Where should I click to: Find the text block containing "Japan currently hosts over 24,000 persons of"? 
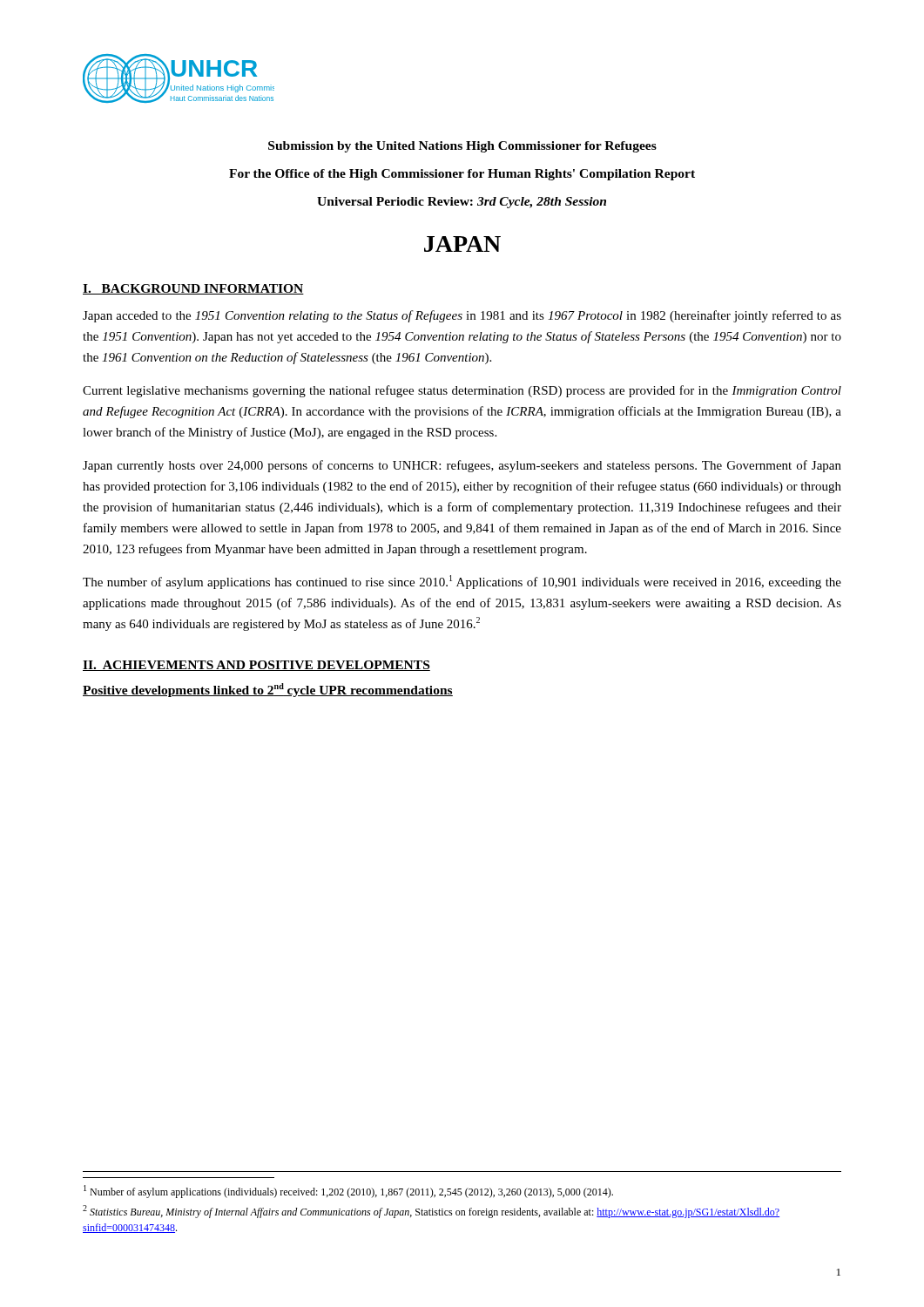(462, 507)
